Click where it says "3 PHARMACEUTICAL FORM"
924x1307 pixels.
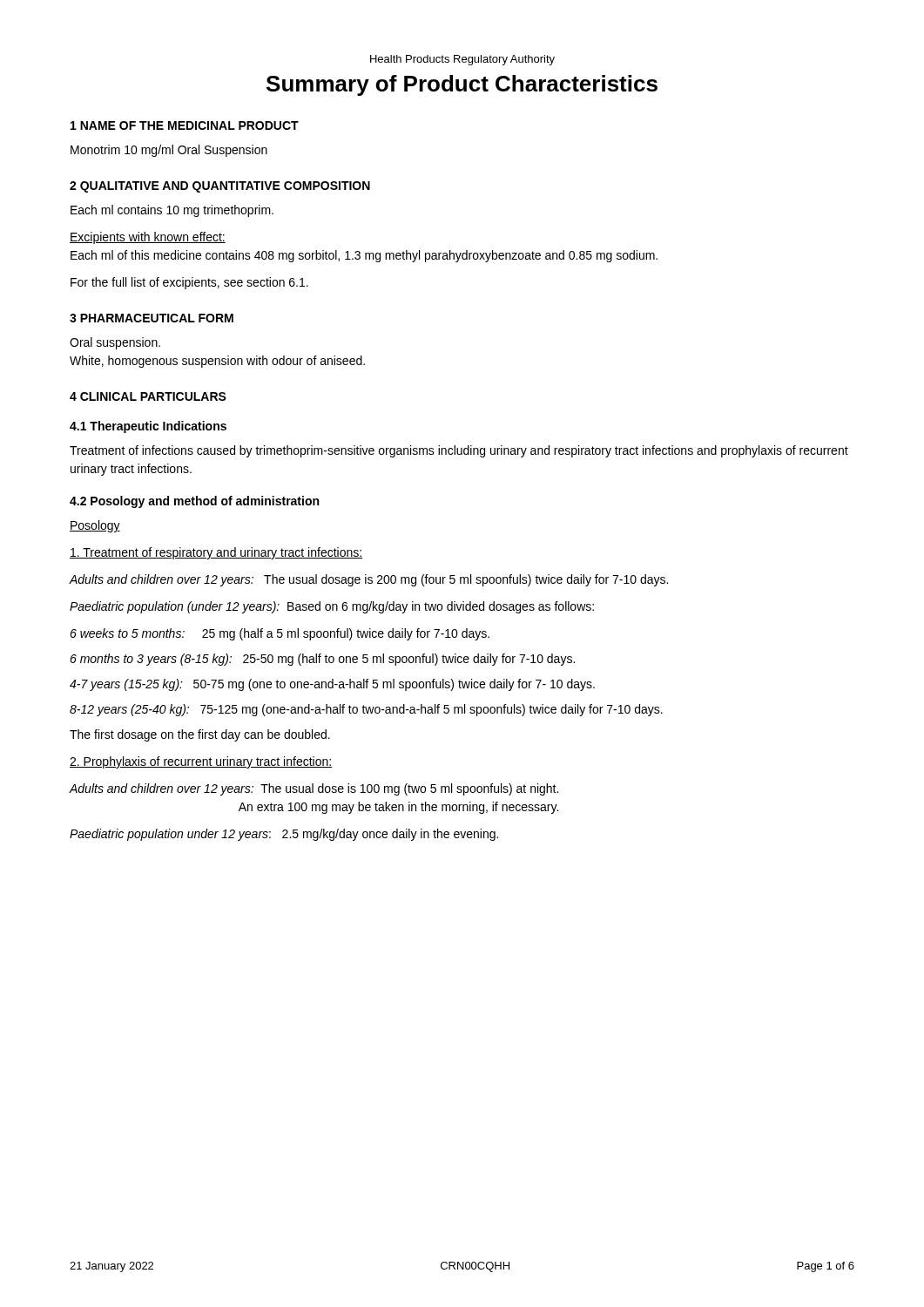coord(152,318)
